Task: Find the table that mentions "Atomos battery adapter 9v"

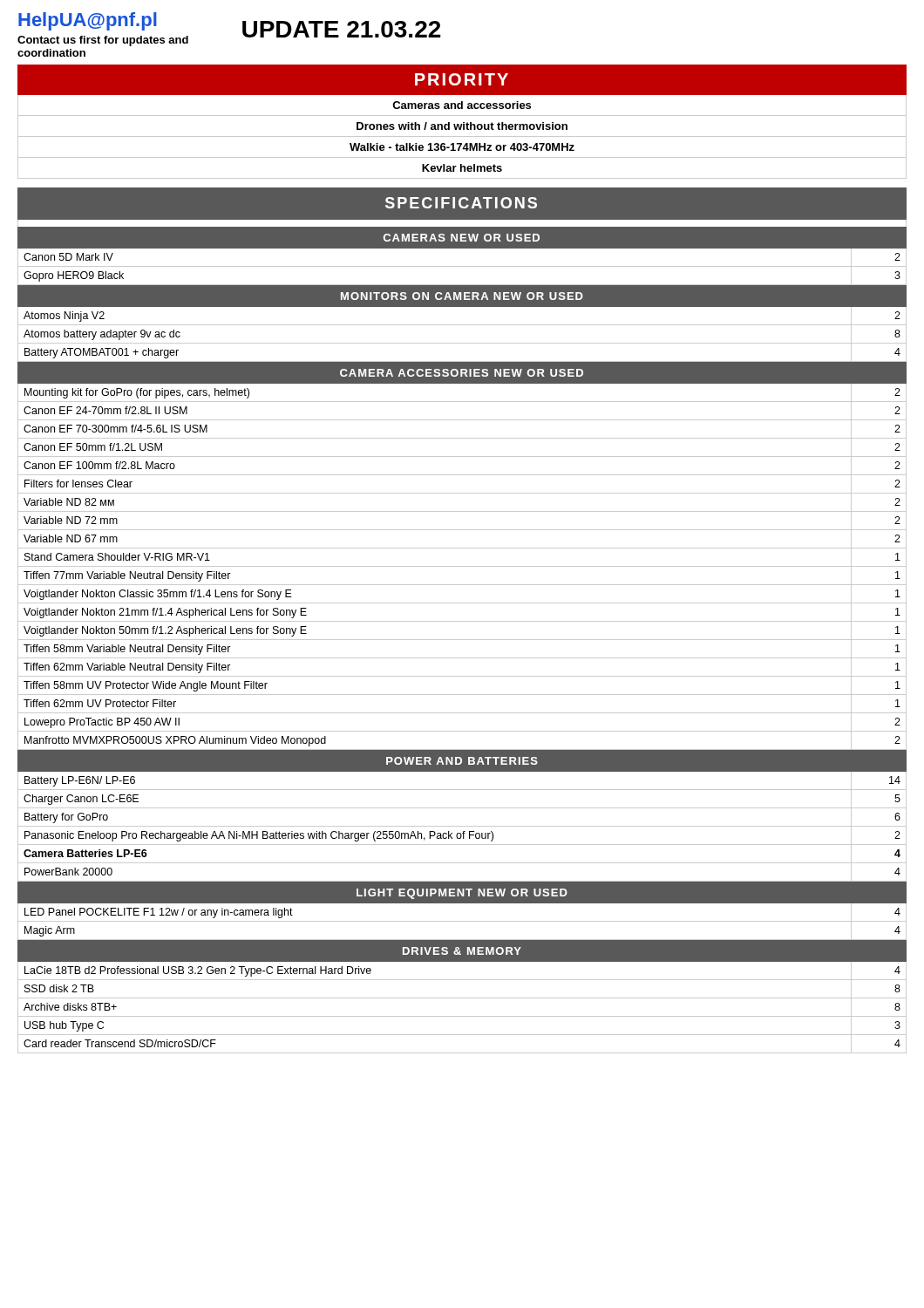Action: pyautogui.click(x=462, y=334)
